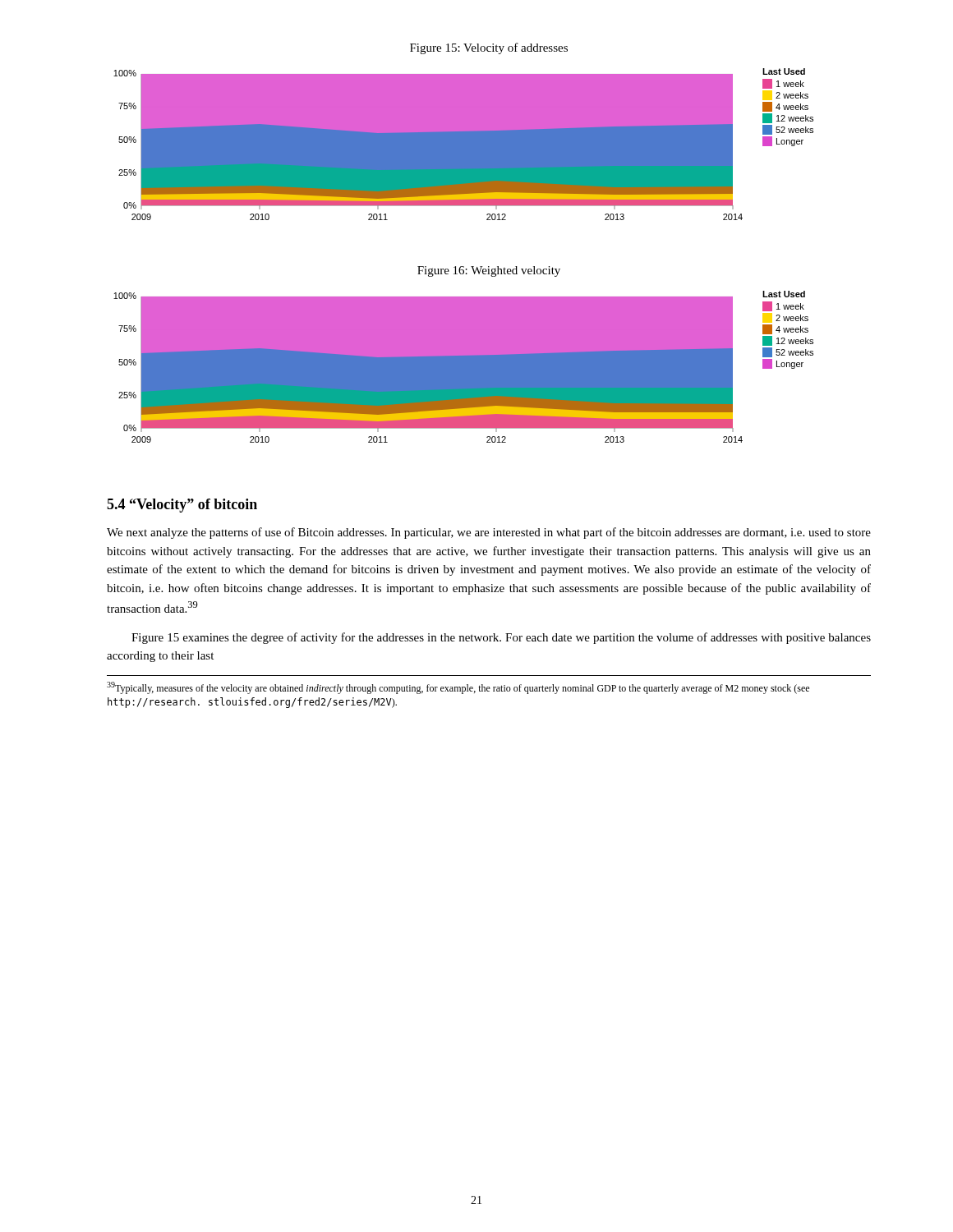Click the passage that begins "We next analyze the patterns of use"

point(489,570)
